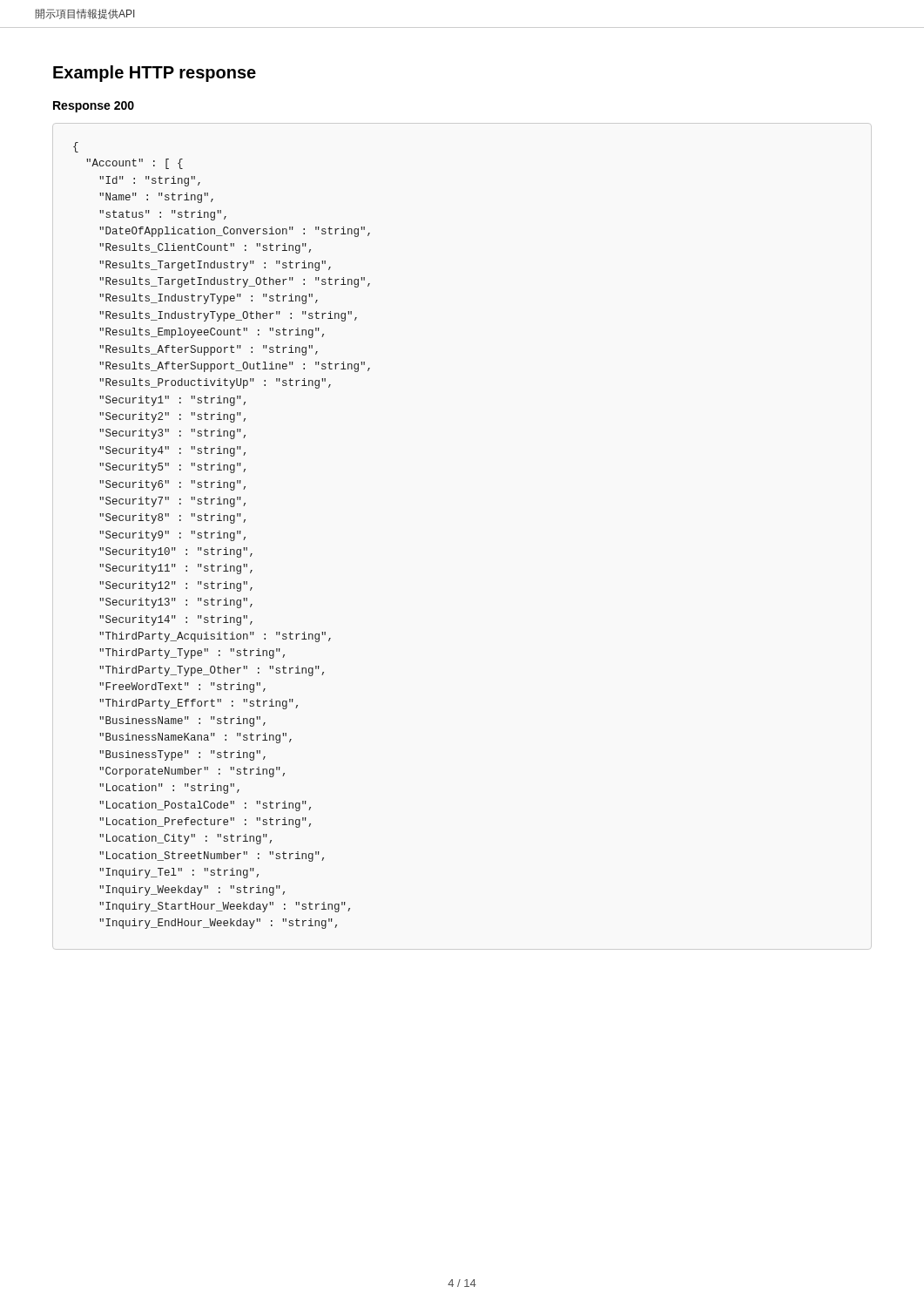Point to "Example HTTP response"
The height and width of the screenshot is (1307, 924).
154,72
